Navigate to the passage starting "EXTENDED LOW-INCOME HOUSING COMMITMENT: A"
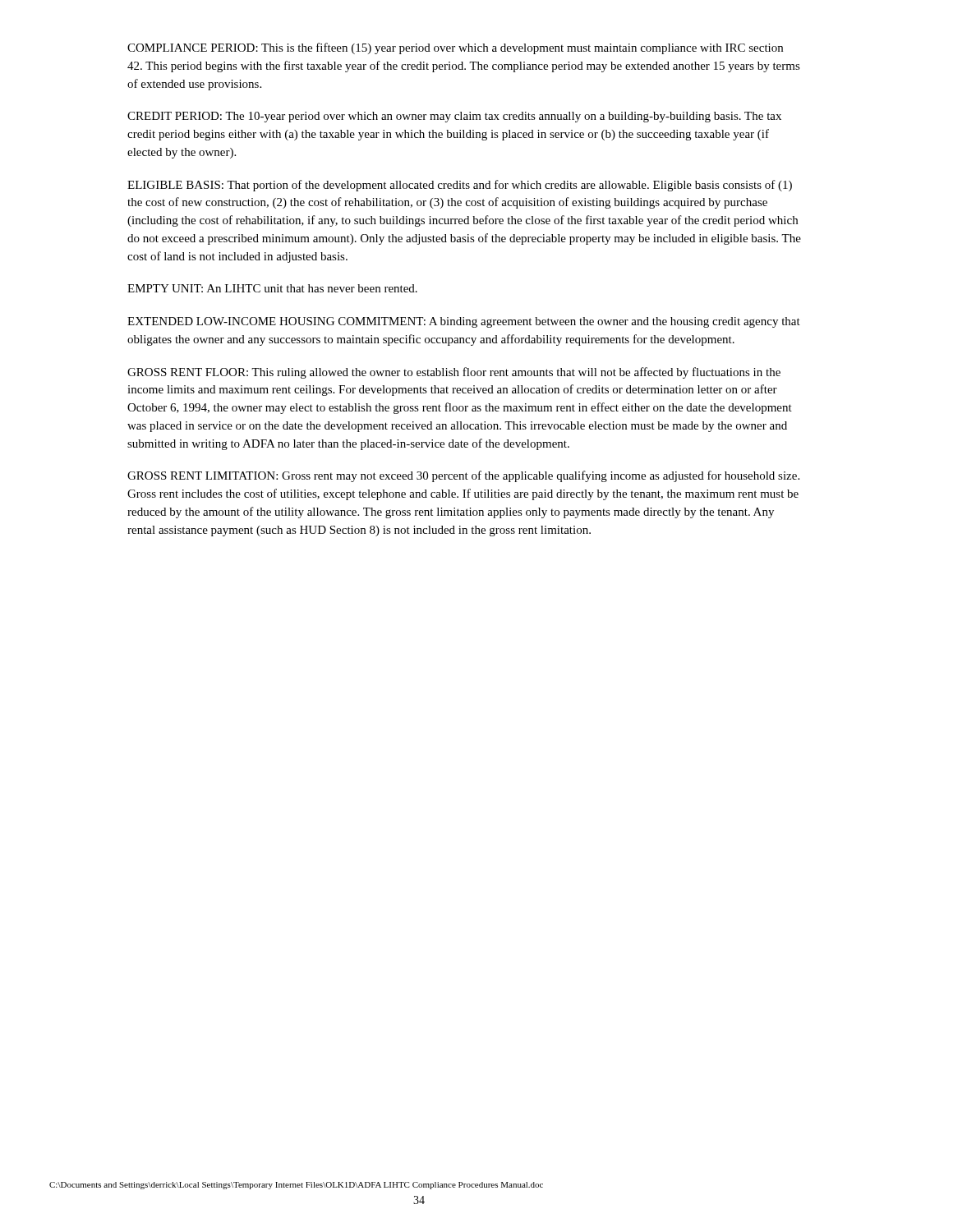953x1232 pixels. click(x=464, y=330)
